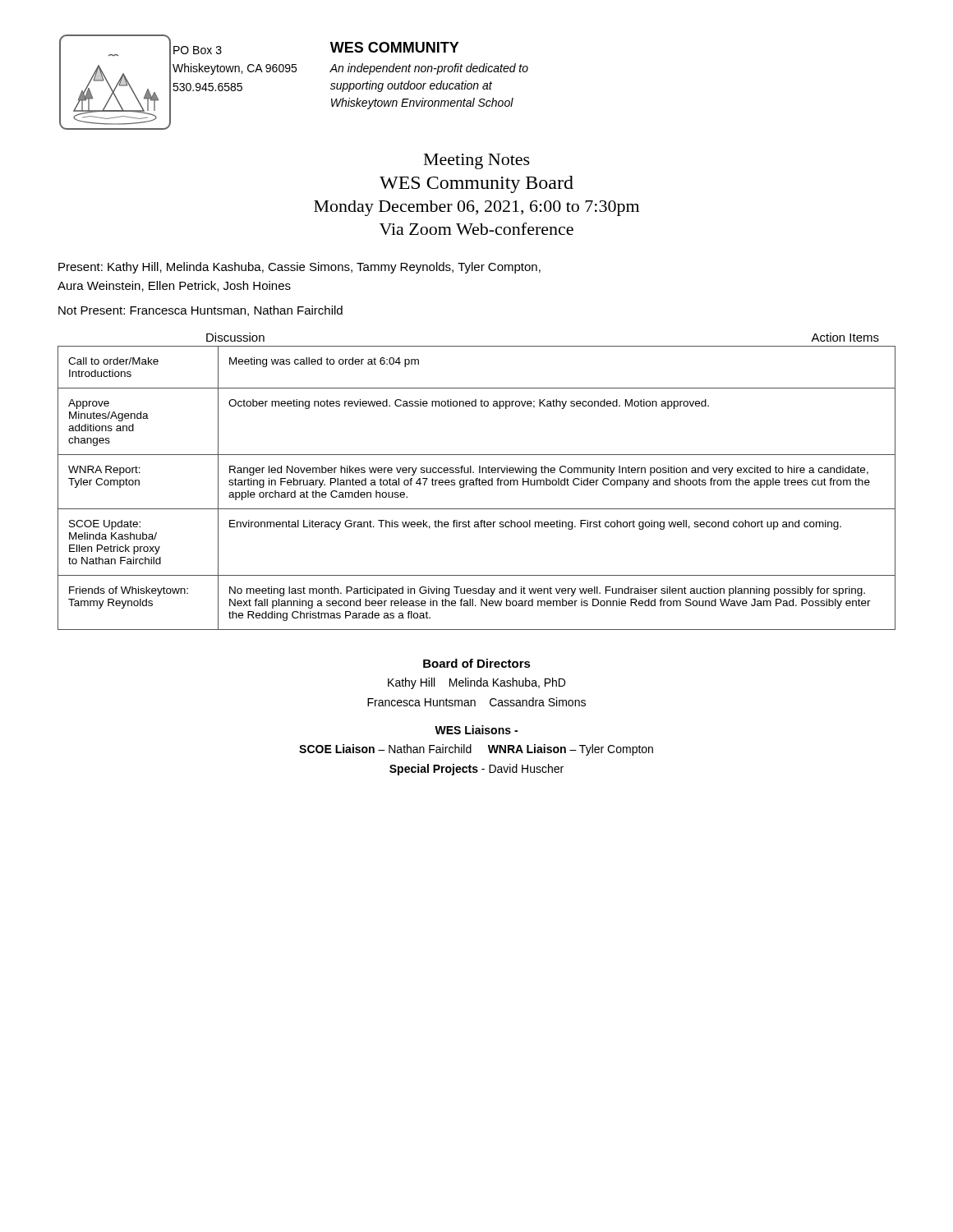
Task: Select the text block with the text "Kathy Hill Melinda Kashuba, PhD Francesca Huntsman Cassandra"
Action: (476, 692)
